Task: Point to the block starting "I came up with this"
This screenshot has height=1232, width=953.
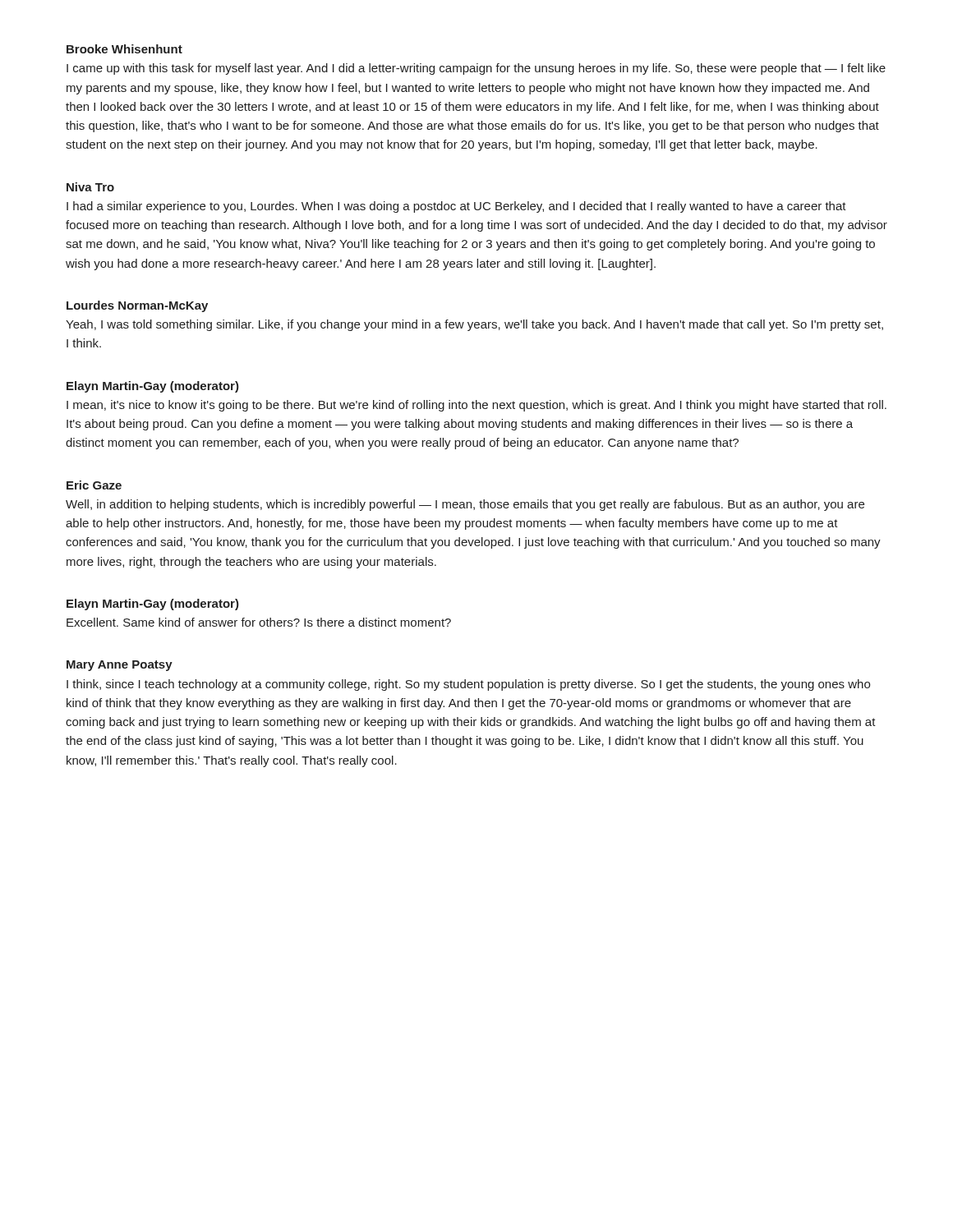Action: pyautogui.click(x=476, y=106)
